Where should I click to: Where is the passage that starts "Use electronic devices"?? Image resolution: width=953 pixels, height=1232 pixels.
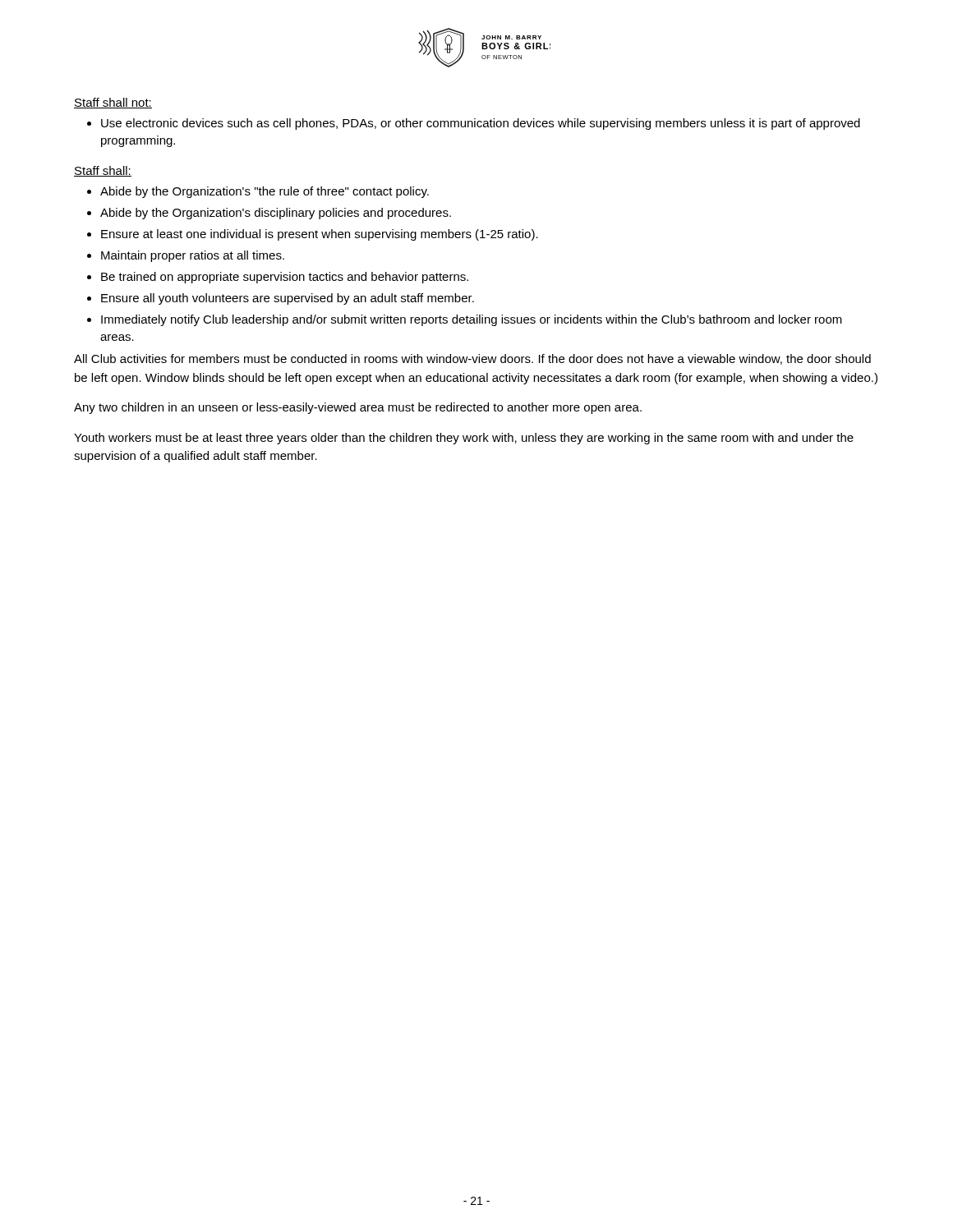tap(480, 131)
